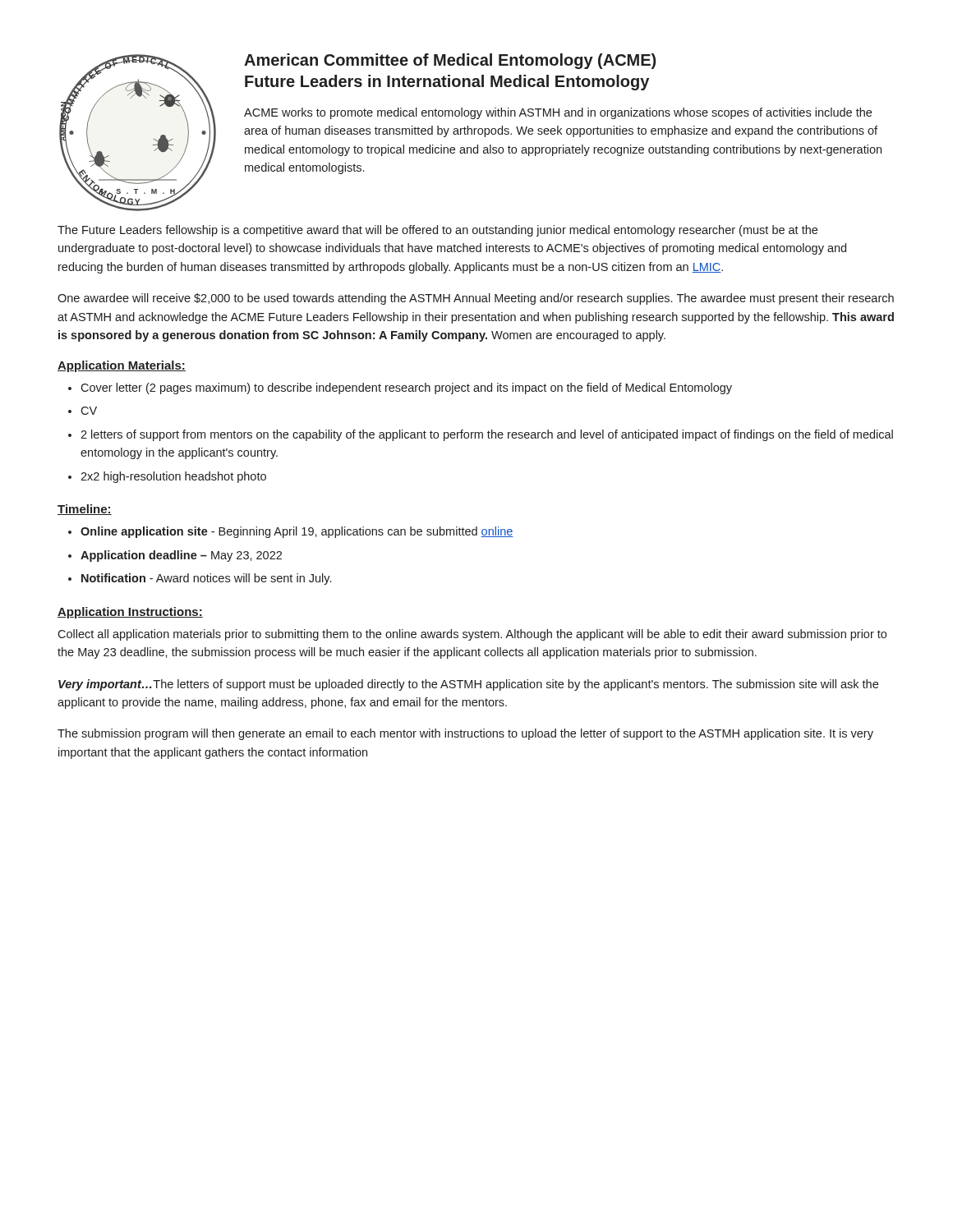This screenshot has height=1232, width=953.
Task: Locate the list item that says "Notification - Award notices will be sent in"
Action: click(206, 578)
